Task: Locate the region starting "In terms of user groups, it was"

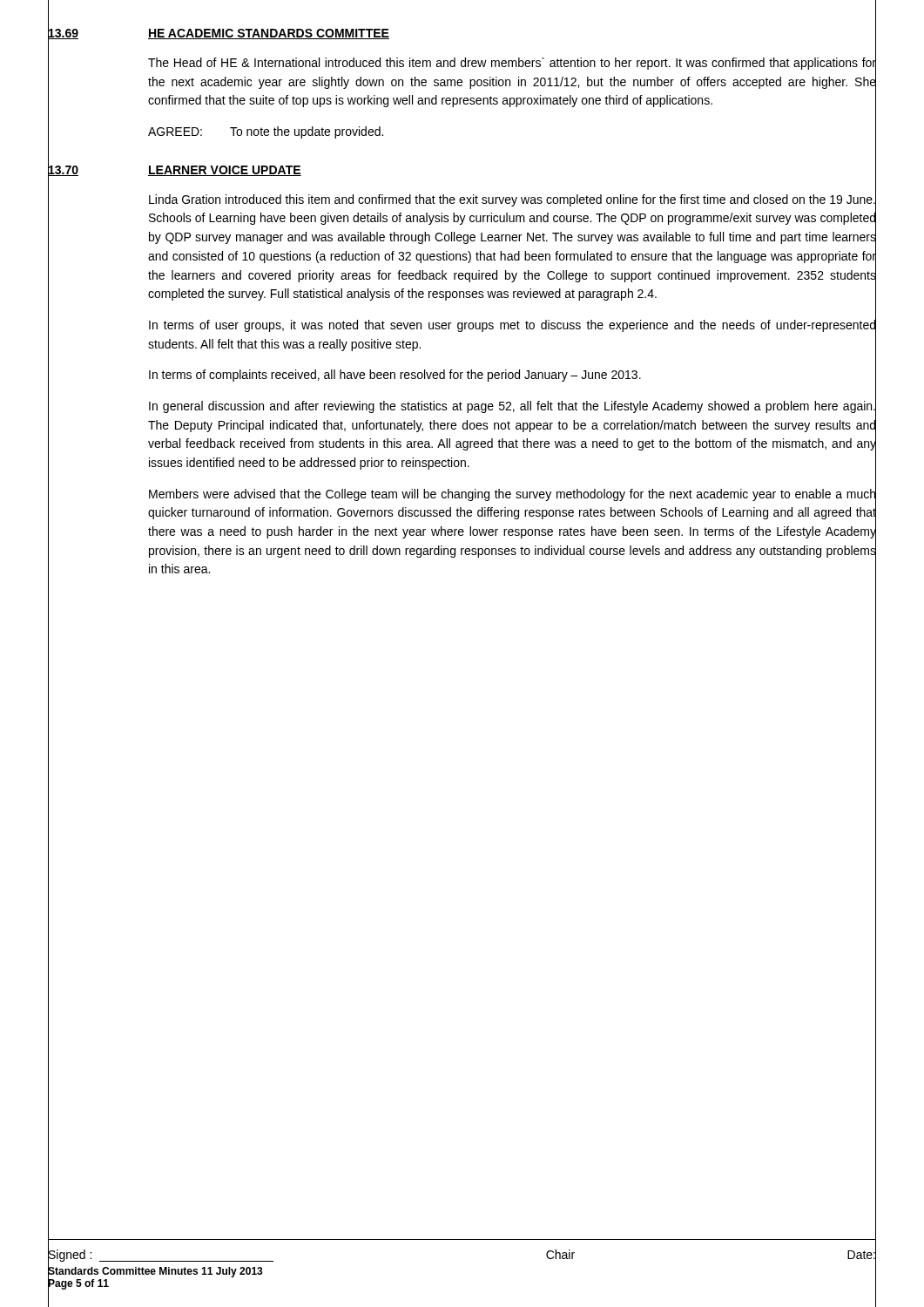Action: (x=512, y=335)
